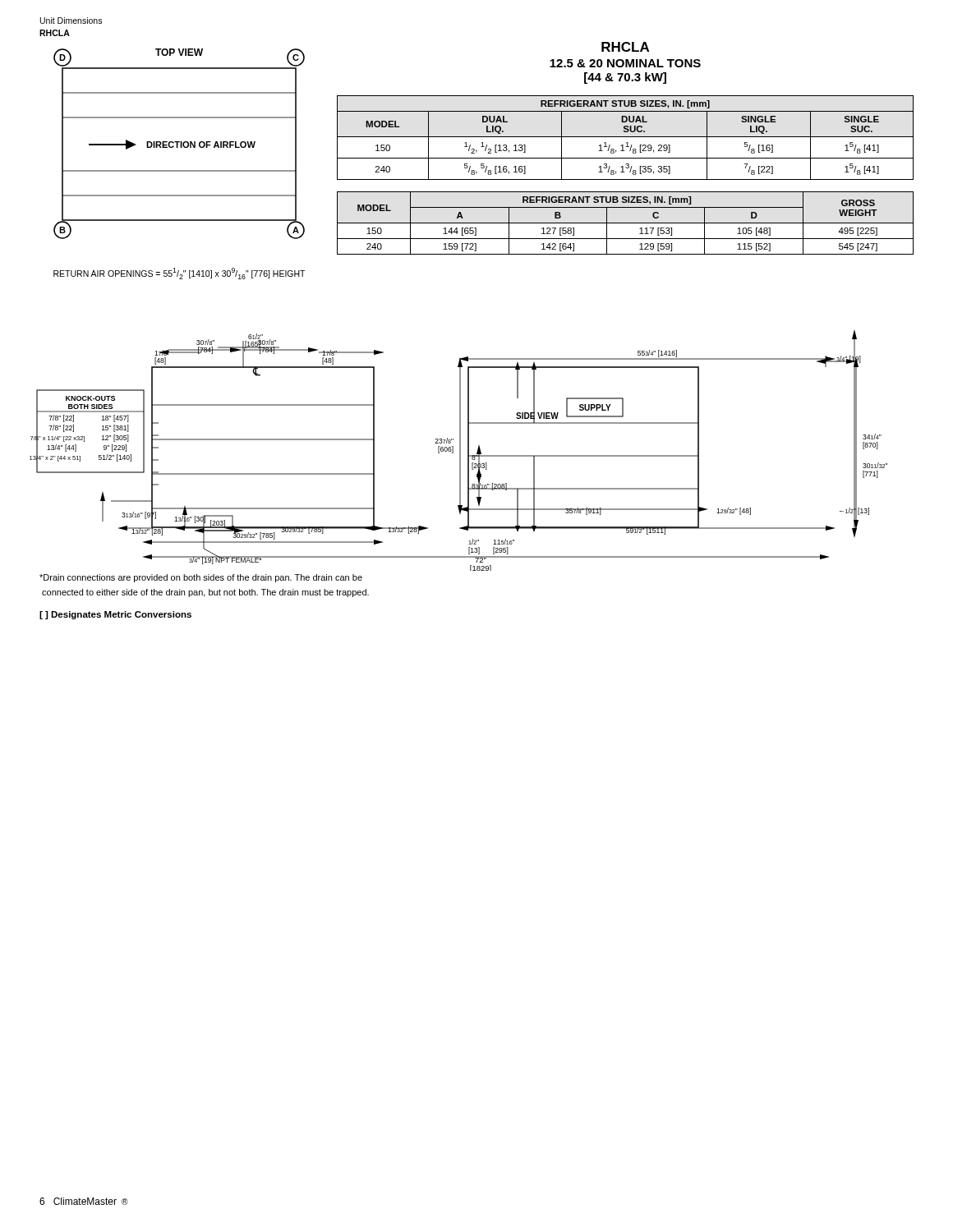Locate the title that opens with "RHCLA 12.5 & 20 NOMINAL TONS [44 &"

[625, 62]
